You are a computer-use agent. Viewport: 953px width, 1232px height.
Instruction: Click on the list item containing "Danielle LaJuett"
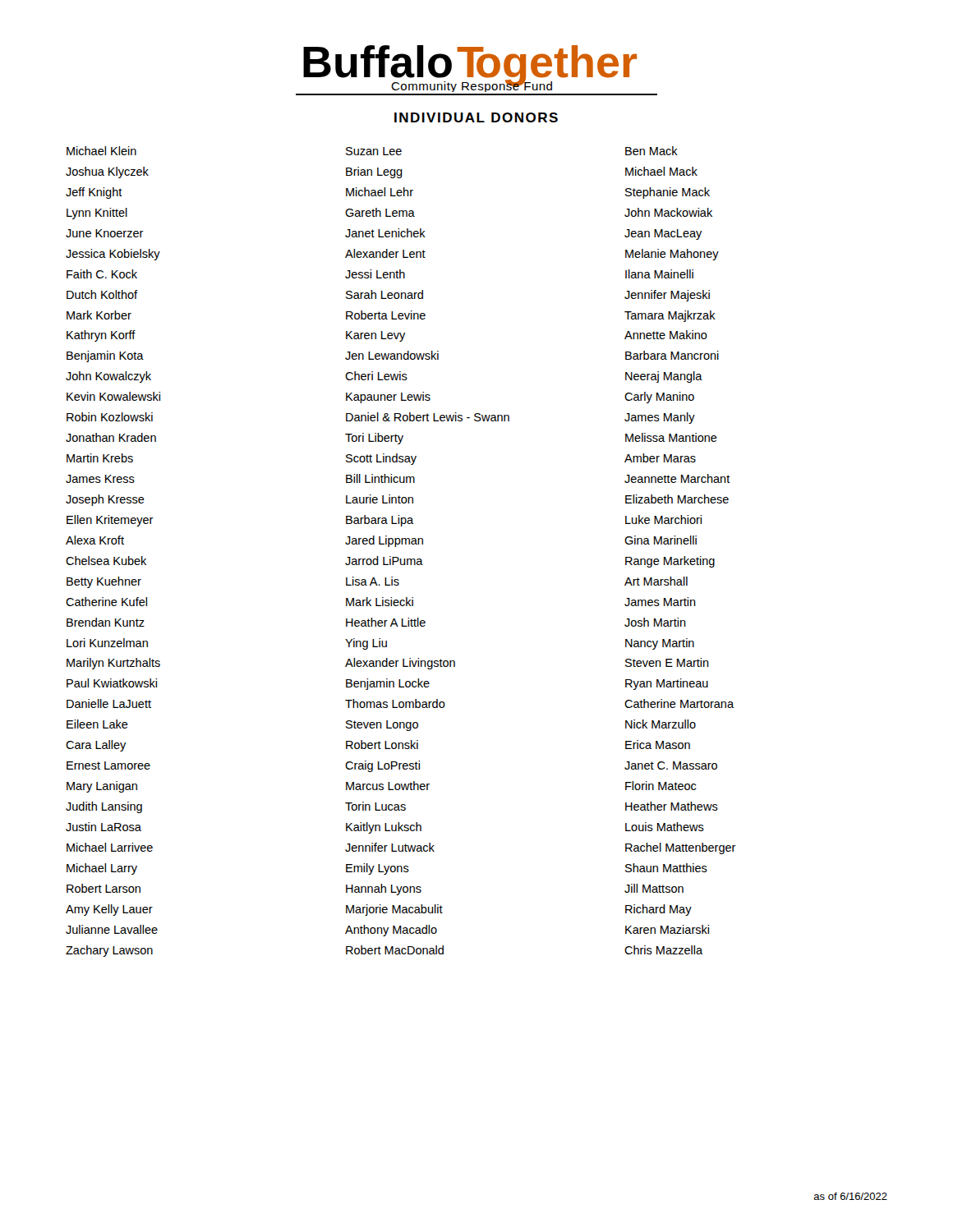pyautogui.click(x=108, y=704)
